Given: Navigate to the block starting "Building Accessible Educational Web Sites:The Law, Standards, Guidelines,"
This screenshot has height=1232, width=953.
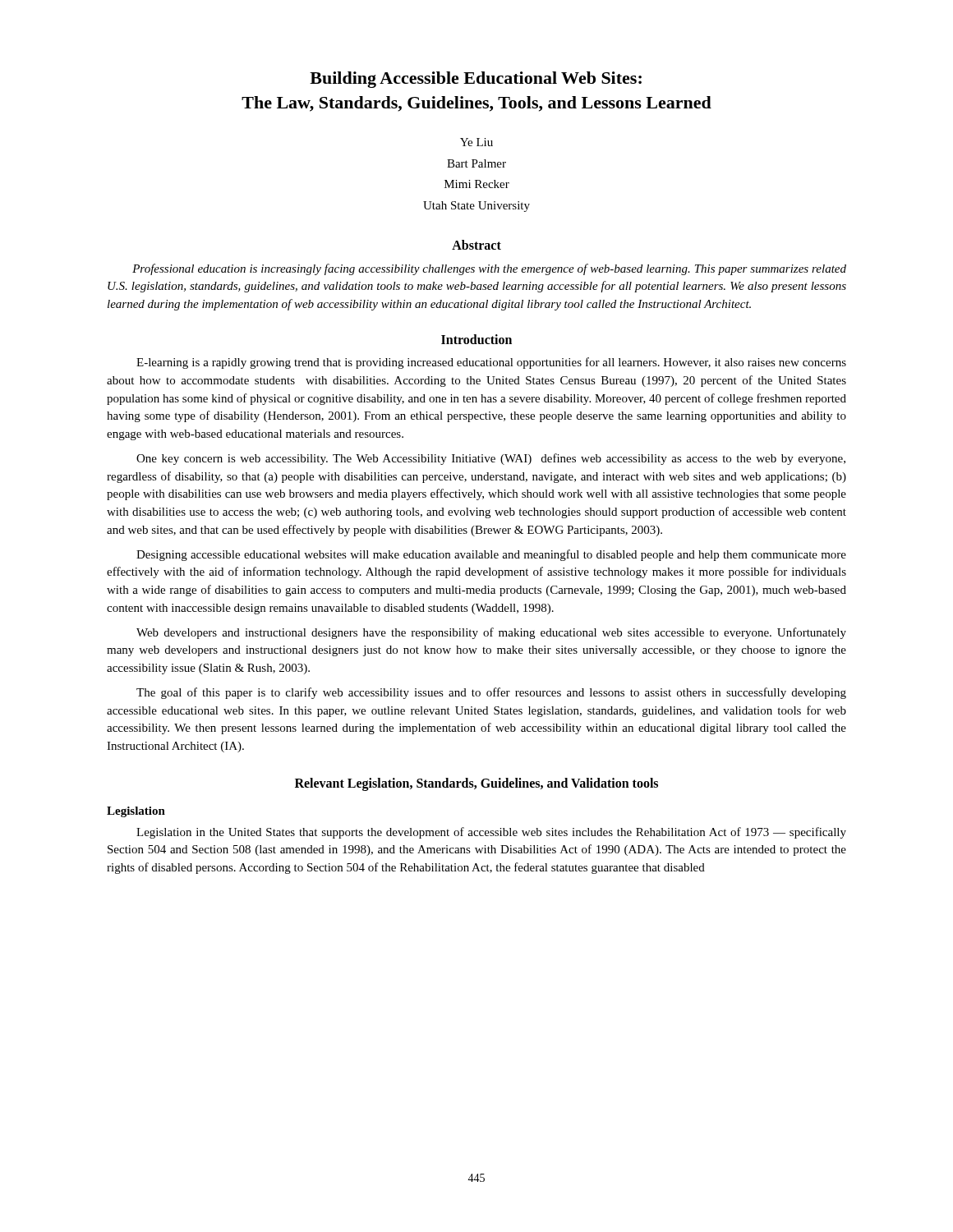Looking at the screenshot, I should pos(476,90).
